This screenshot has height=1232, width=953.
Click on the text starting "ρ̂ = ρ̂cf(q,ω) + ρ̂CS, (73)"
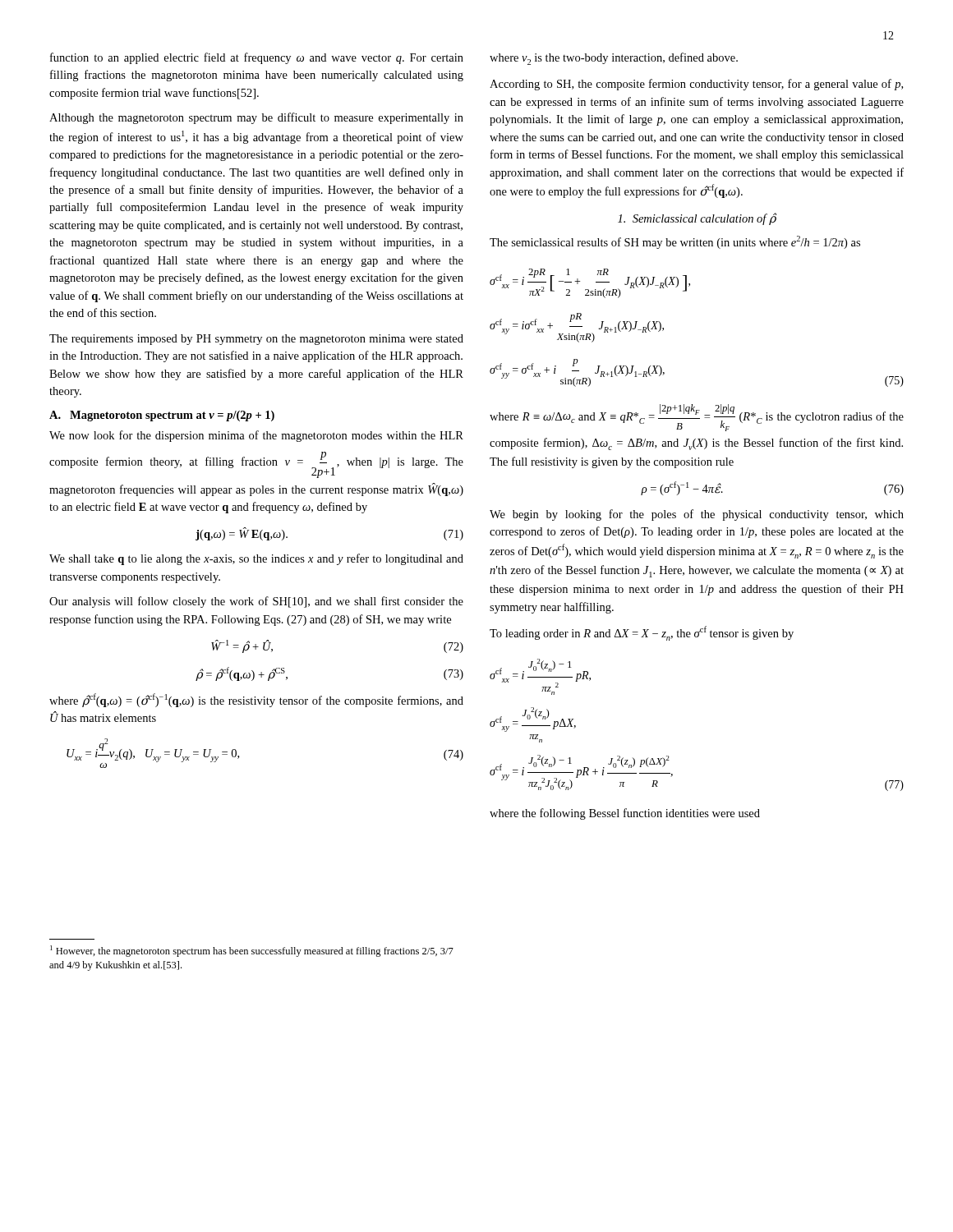coord(256,674)
